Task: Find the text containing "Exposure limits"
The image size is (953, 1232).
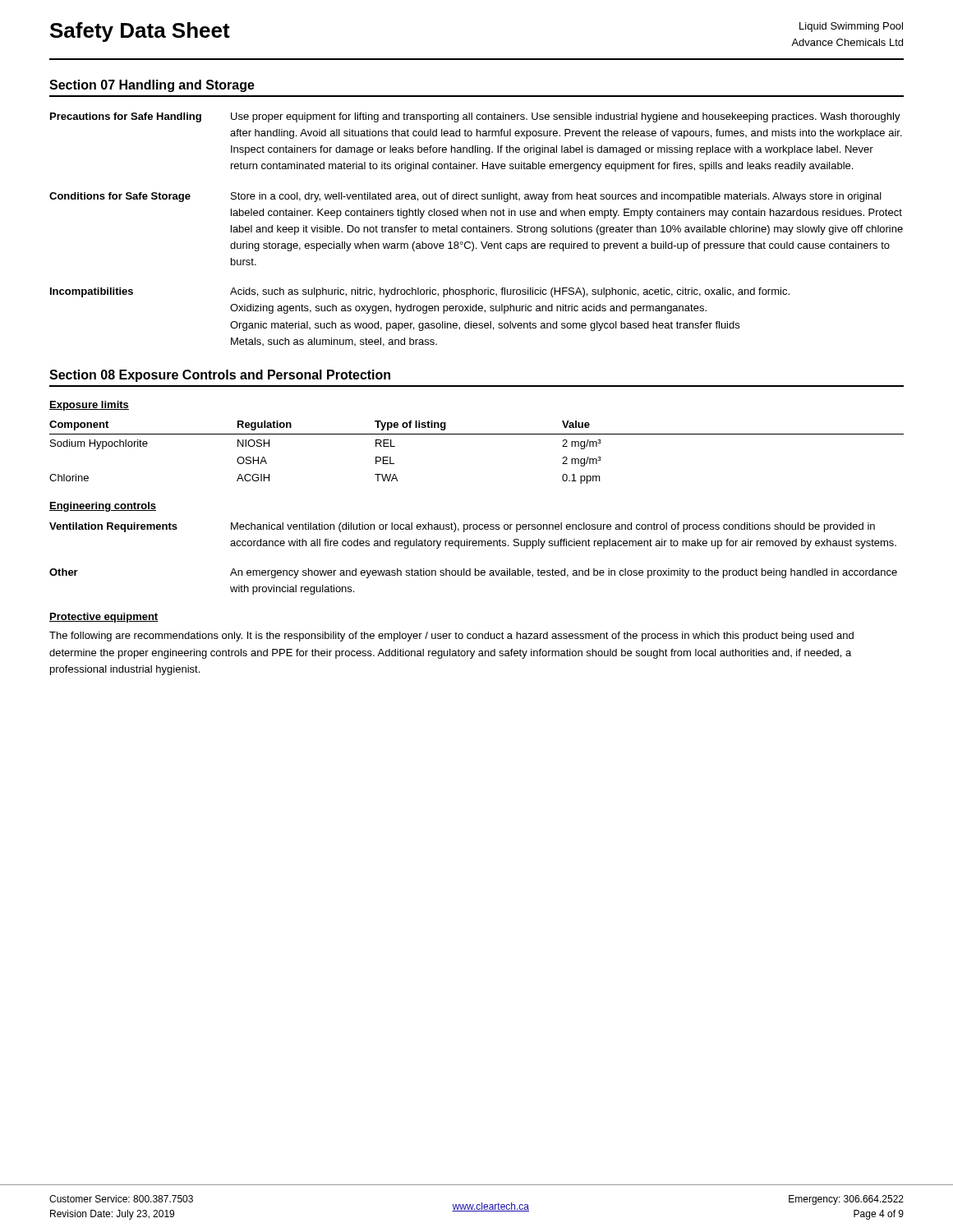Action: [x=89, y=404]
